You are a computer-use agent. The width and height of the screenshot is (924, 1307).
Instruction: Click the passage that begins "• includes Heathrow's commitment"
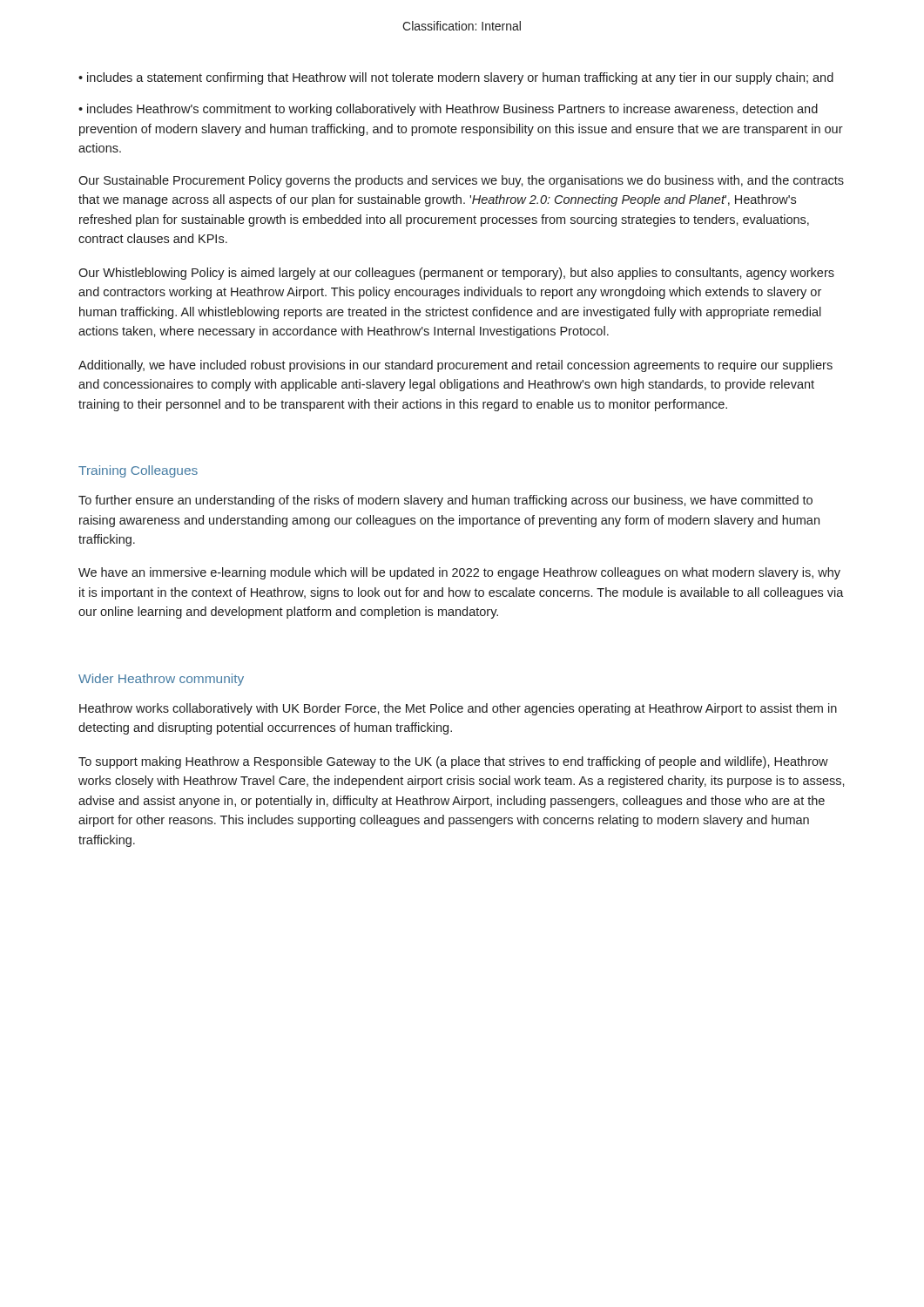coord(460,129)
